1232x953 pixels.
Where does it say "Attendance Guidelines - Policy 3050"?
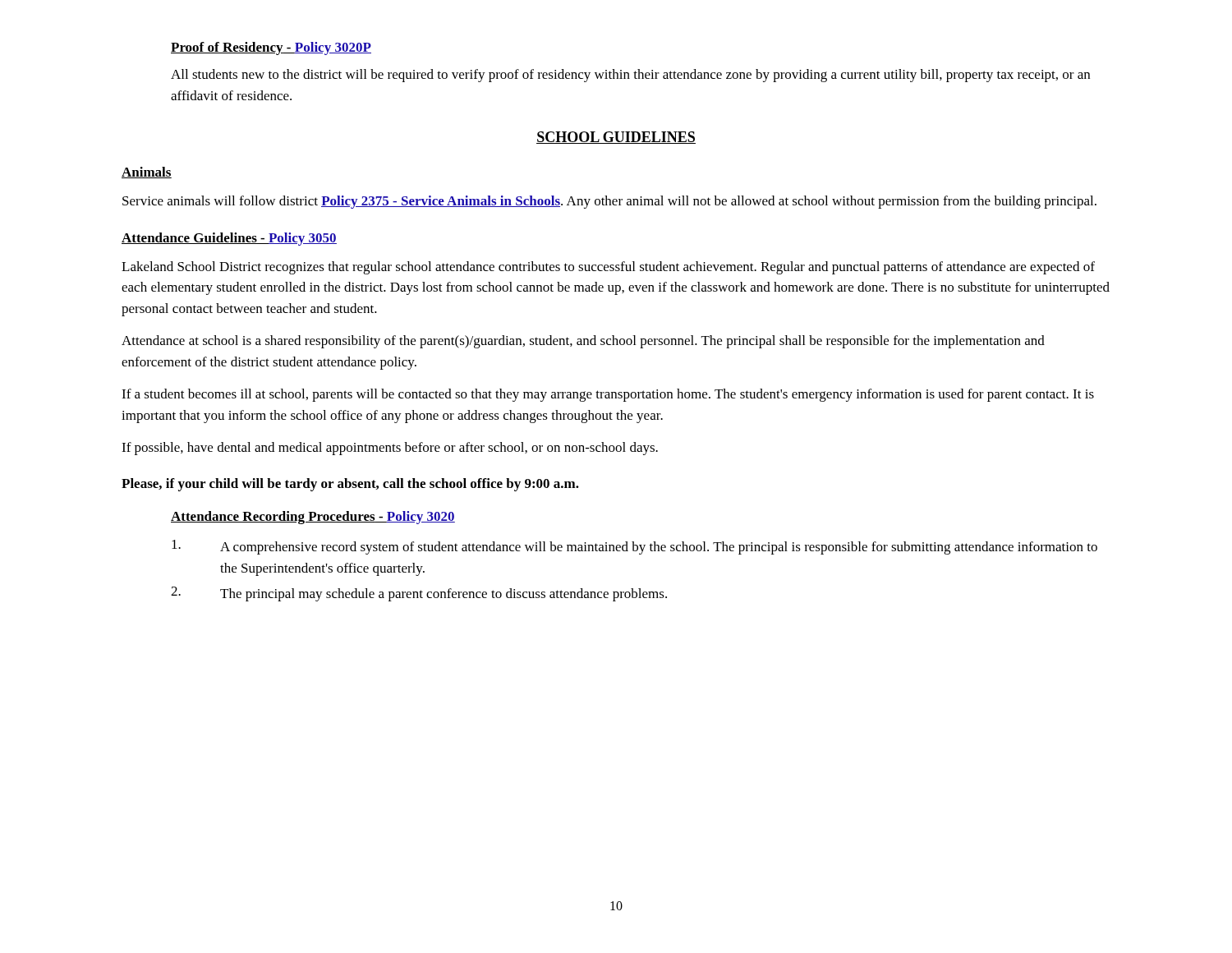tap(229, 237)
